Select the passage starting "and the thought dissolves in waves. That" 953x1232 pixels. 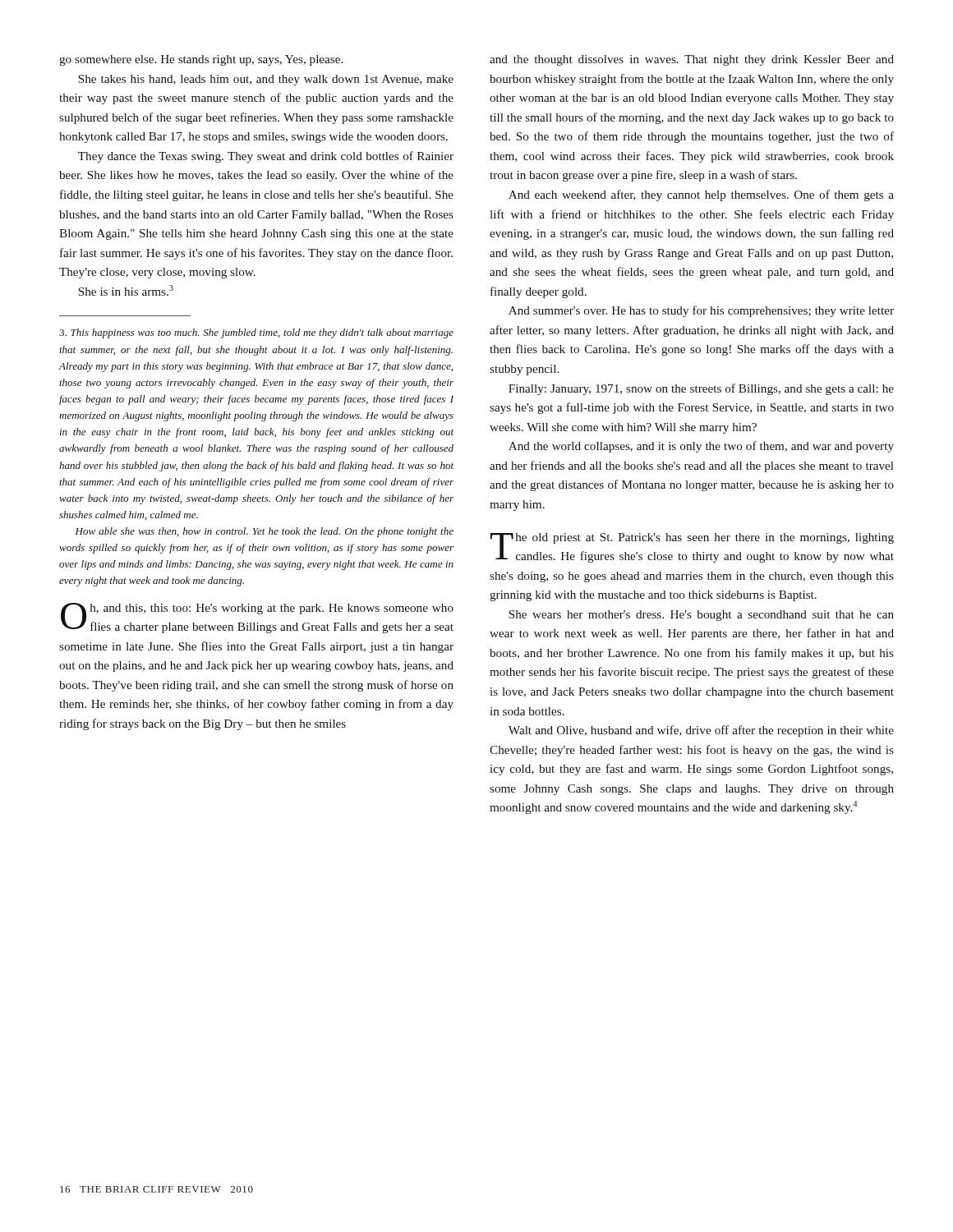[x=692, y=282]
